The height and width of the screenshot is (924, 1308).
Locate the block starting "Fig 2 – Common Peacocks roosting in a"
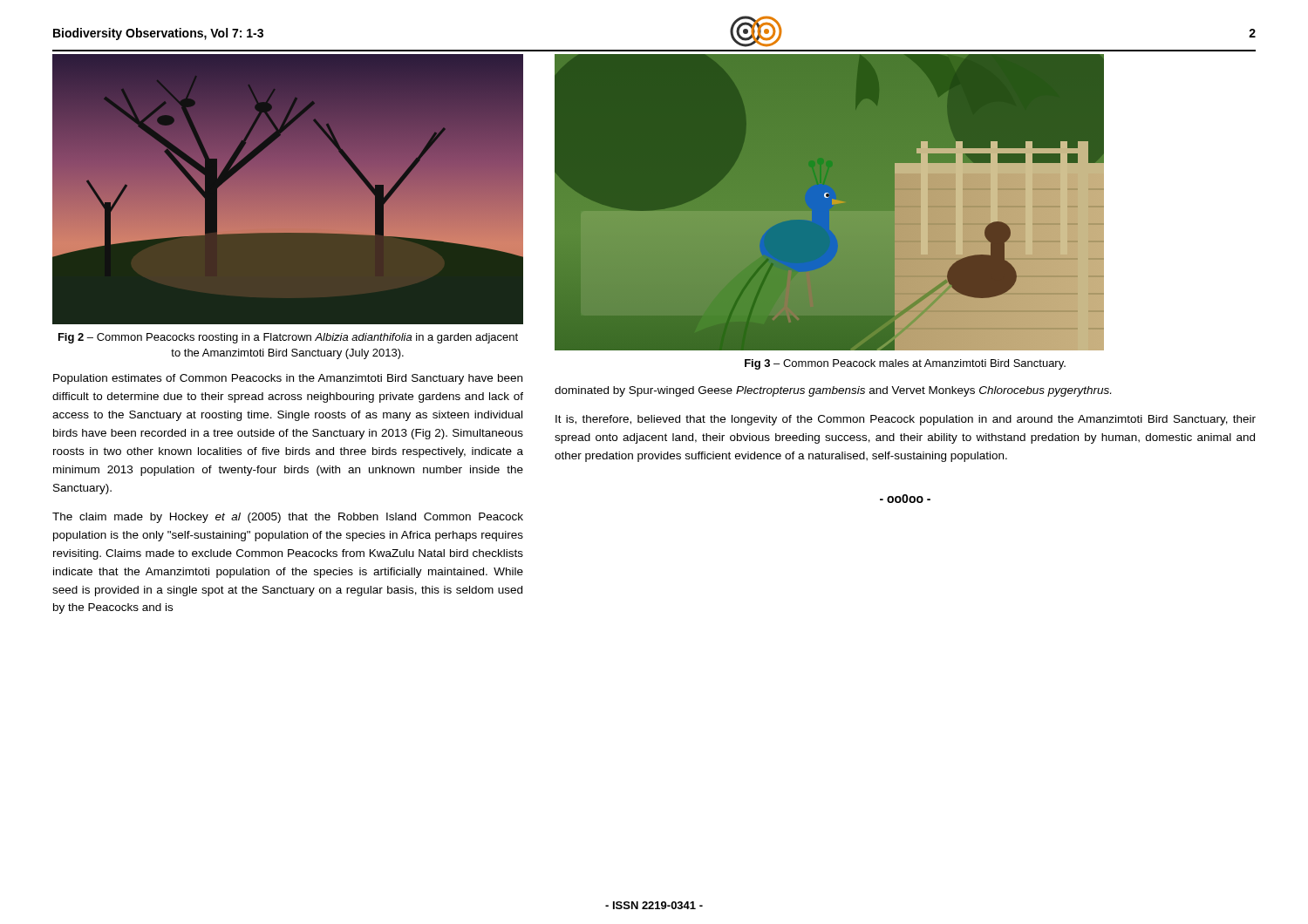[x=288, y=345]
